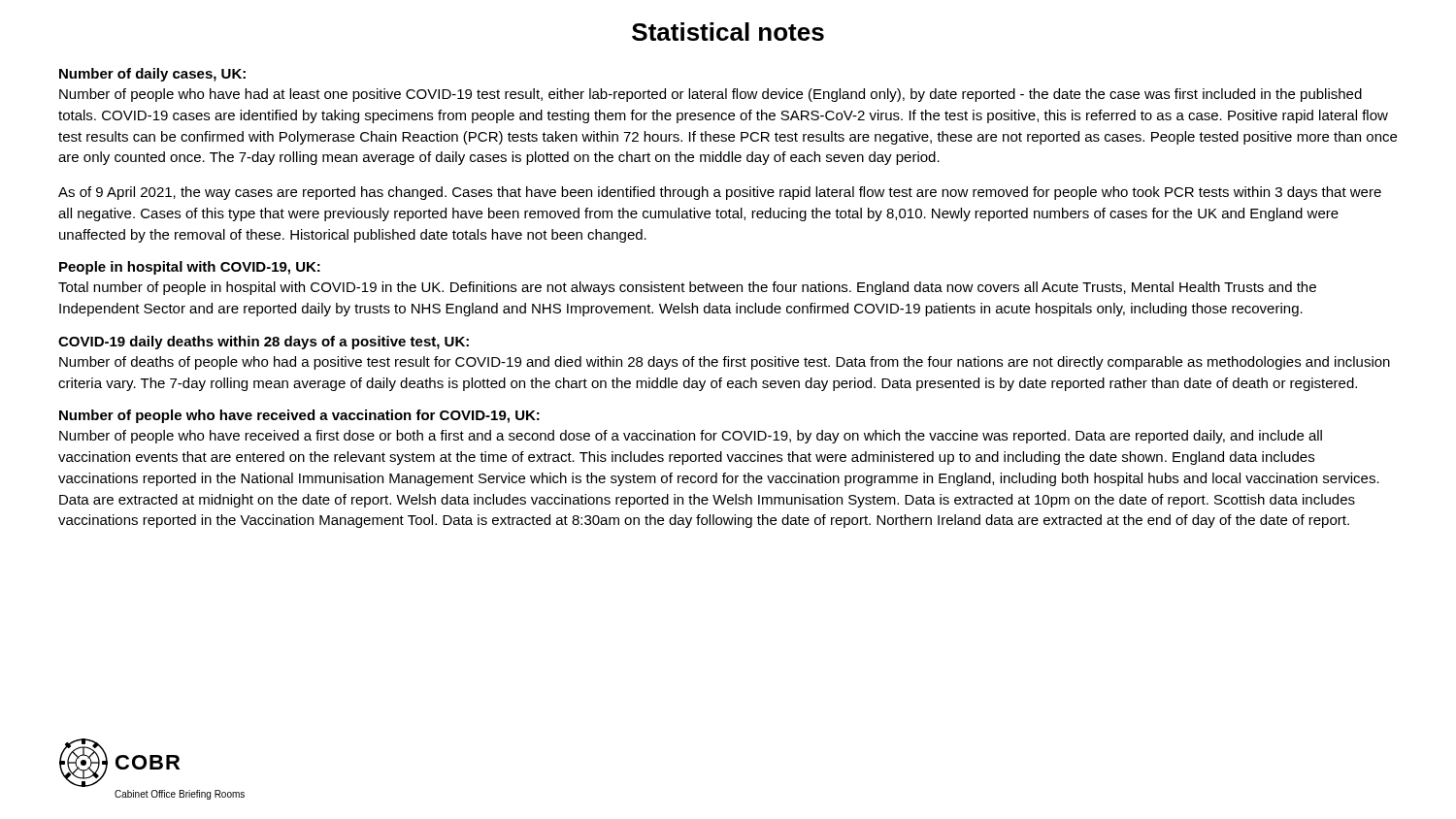Locate the title containing "Statistical notes"
The image size is (1456, 819).
(728, 33)
